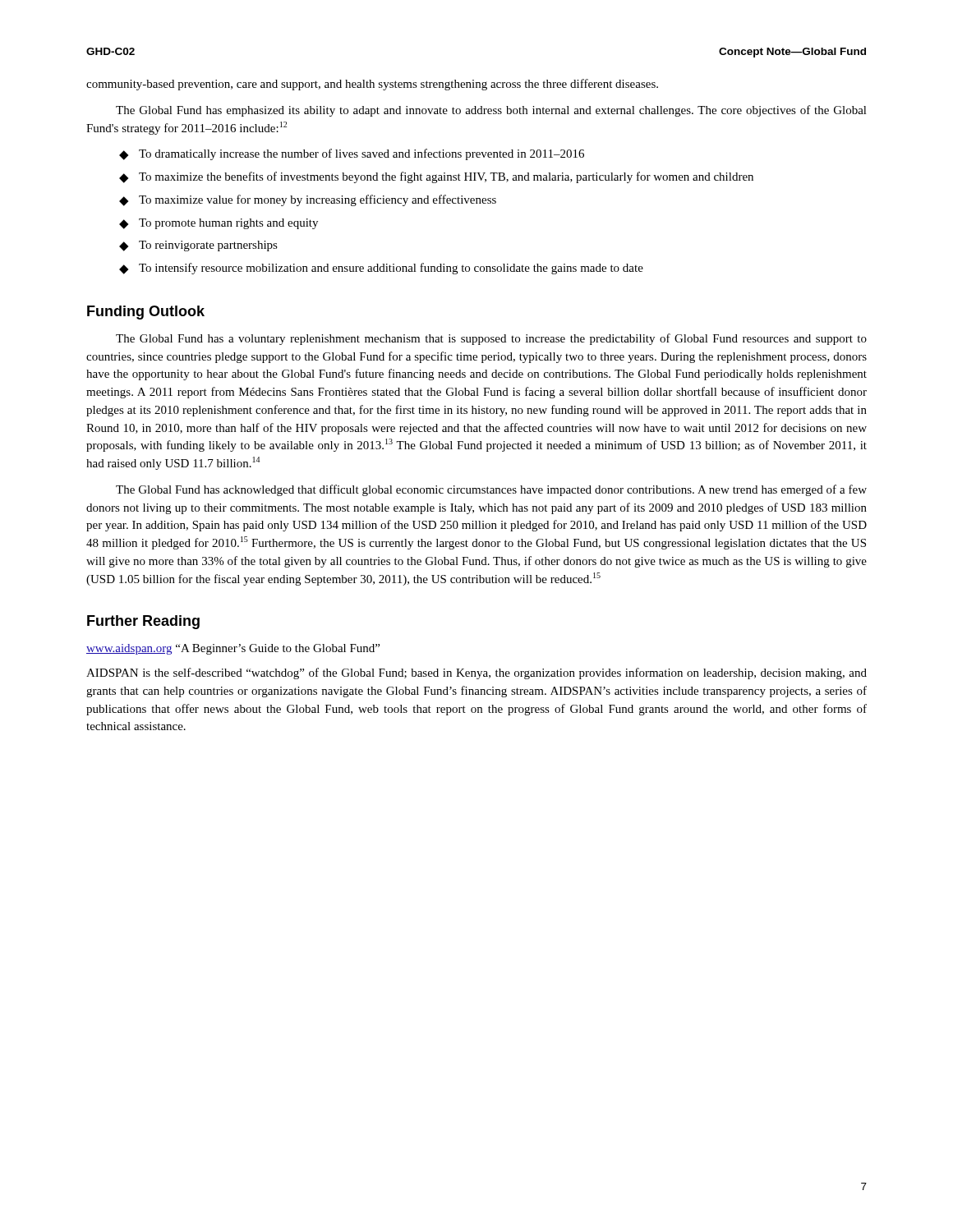
Task: Click on the list item that reads "◆ To maximize value for money"
Action: 493,201
